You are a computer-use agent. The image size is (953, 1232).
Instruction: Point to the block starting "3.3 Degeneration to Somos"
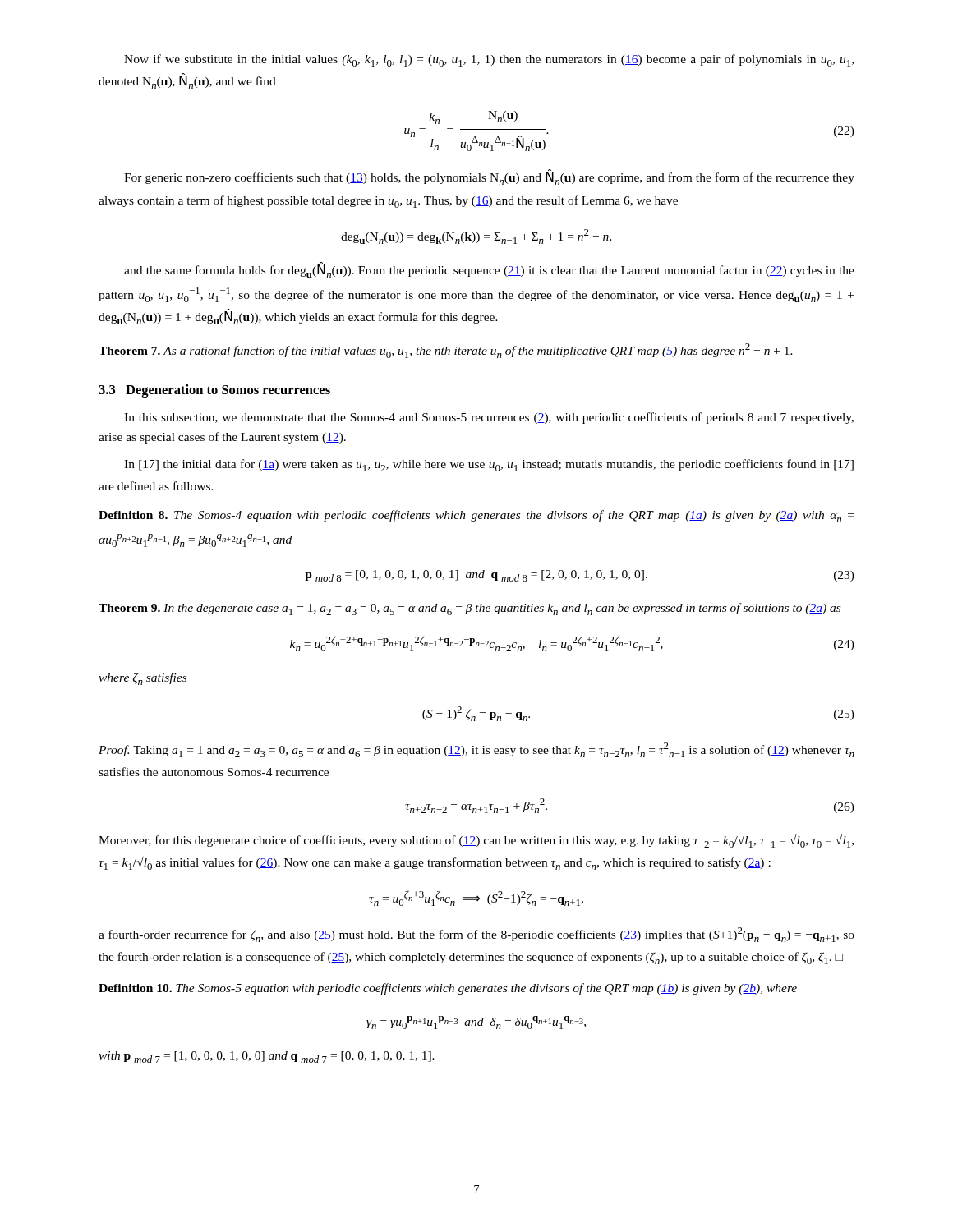(214, 390)
